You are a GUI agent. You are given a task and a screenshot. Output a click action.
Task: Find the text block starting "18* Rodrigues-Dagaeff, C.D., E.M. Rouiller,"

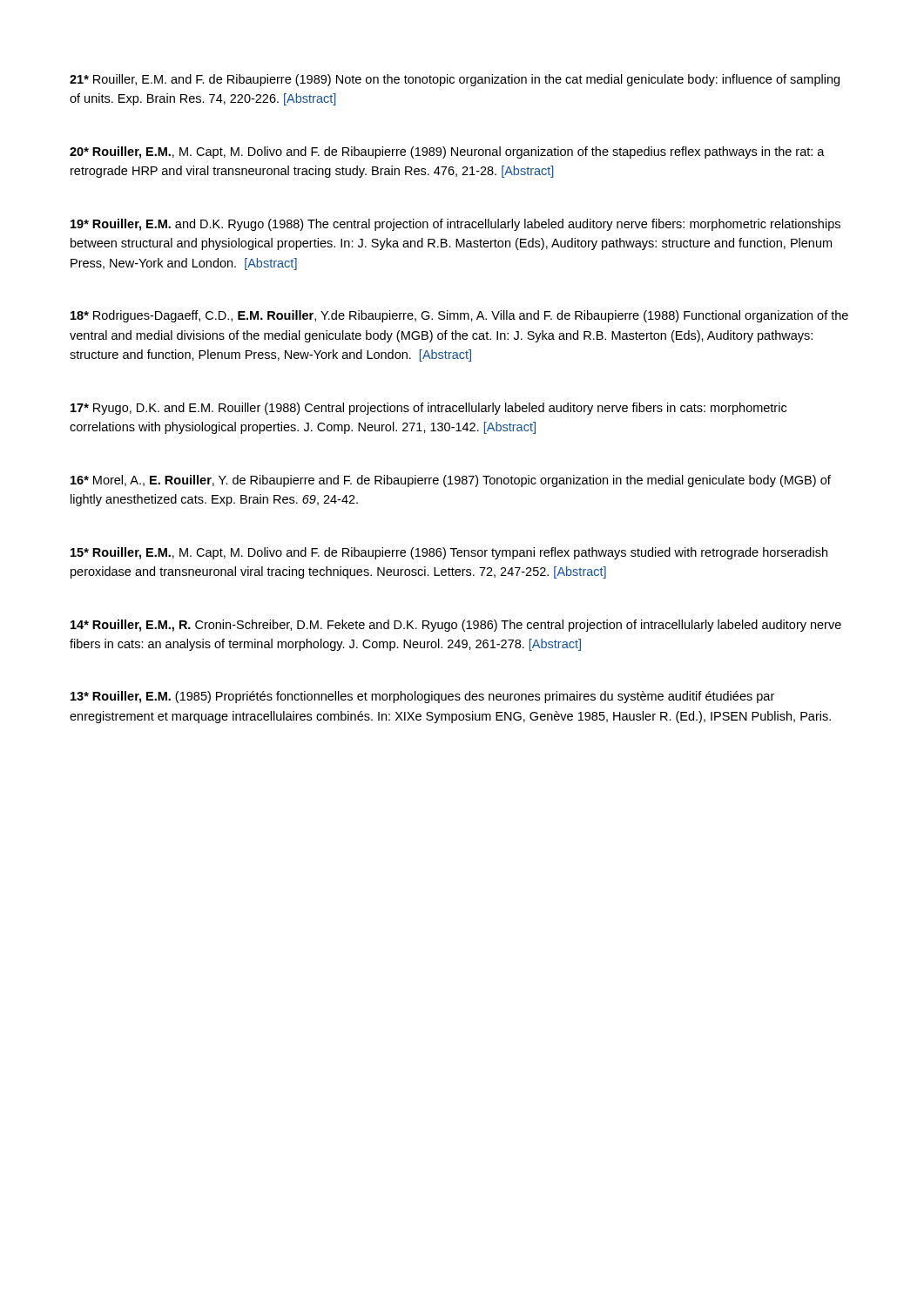click(459, 335)
